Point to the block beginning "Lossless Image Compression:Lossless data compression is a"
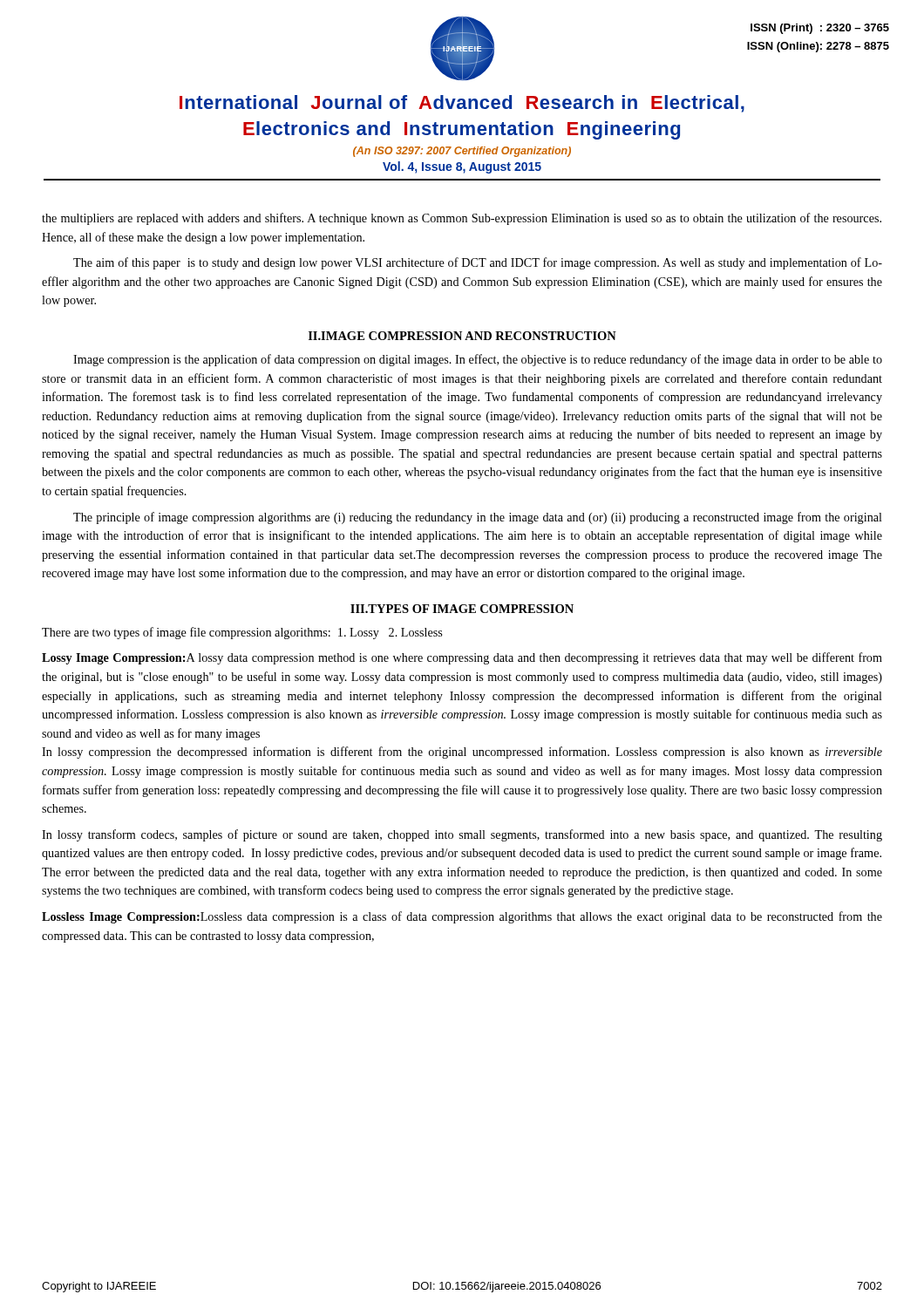The image size is (924, 1308). 462,927
